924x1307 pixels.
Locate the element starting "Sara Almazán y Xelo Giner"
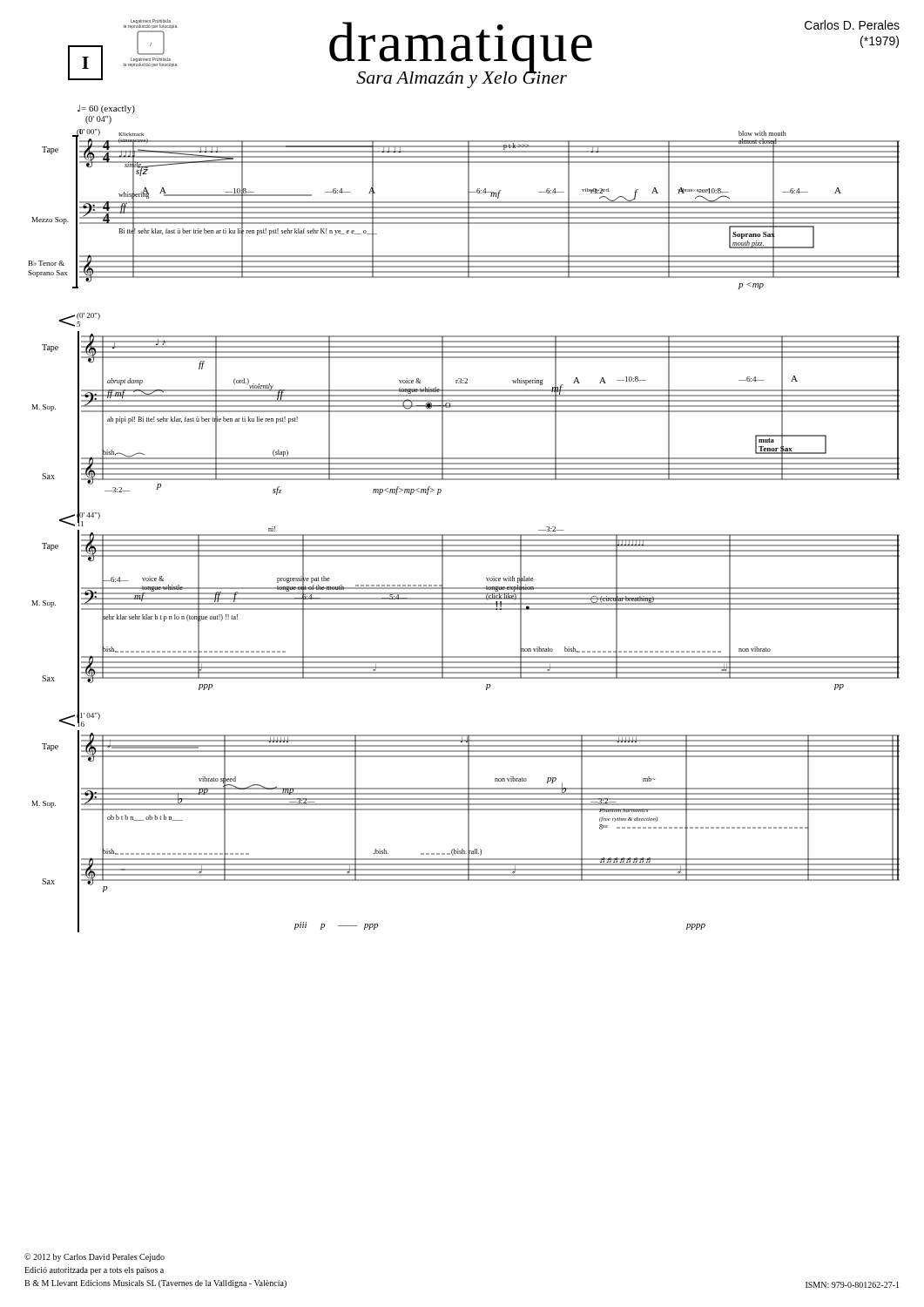(x=462, y=77)
